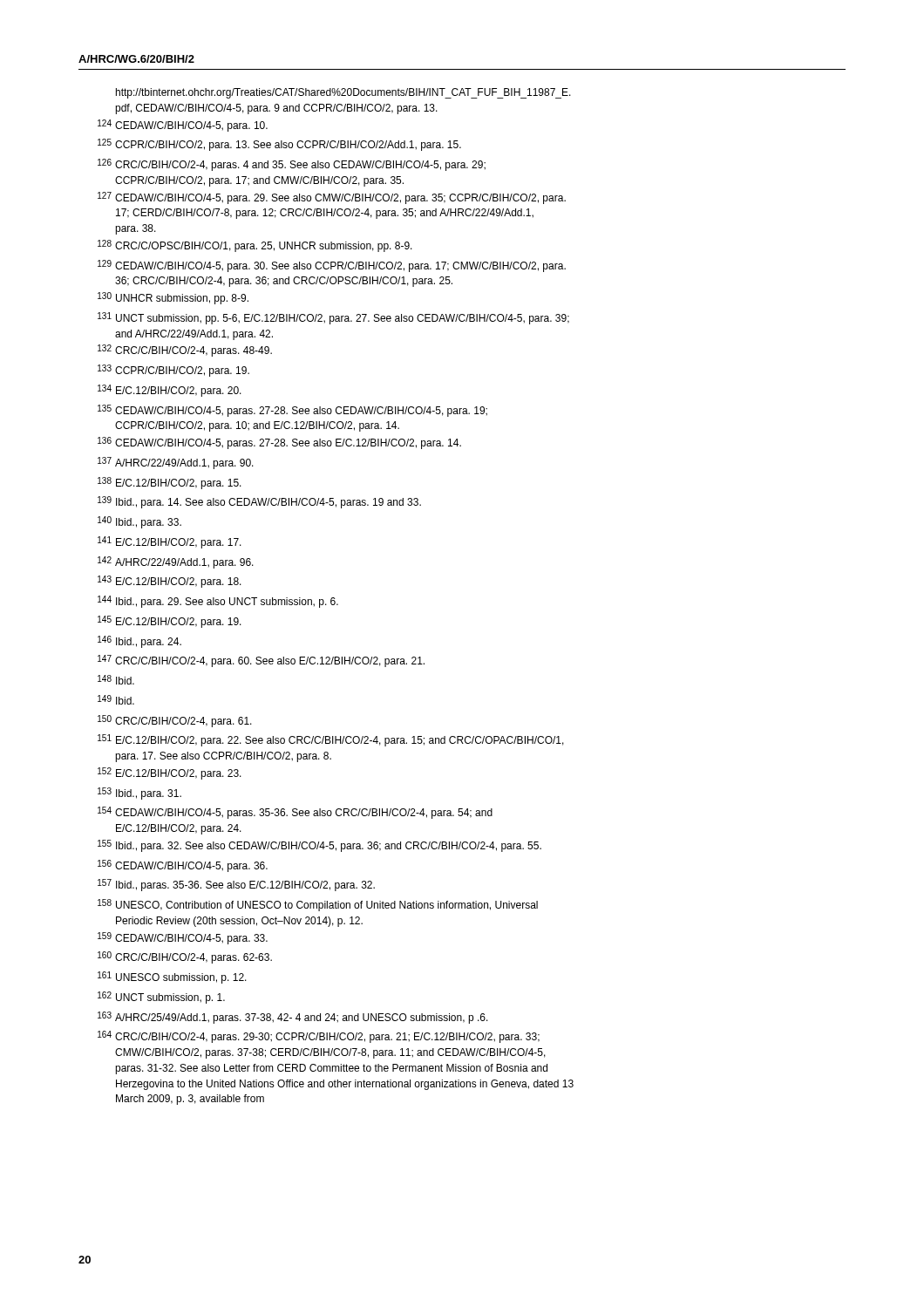The width and height of the screenshot is (924, 1308).
Task: Click on the passage starting "145 E/C.12/BIH/CO/2, para. 19."
Action: pyautogui.click(x=170, y=622)
